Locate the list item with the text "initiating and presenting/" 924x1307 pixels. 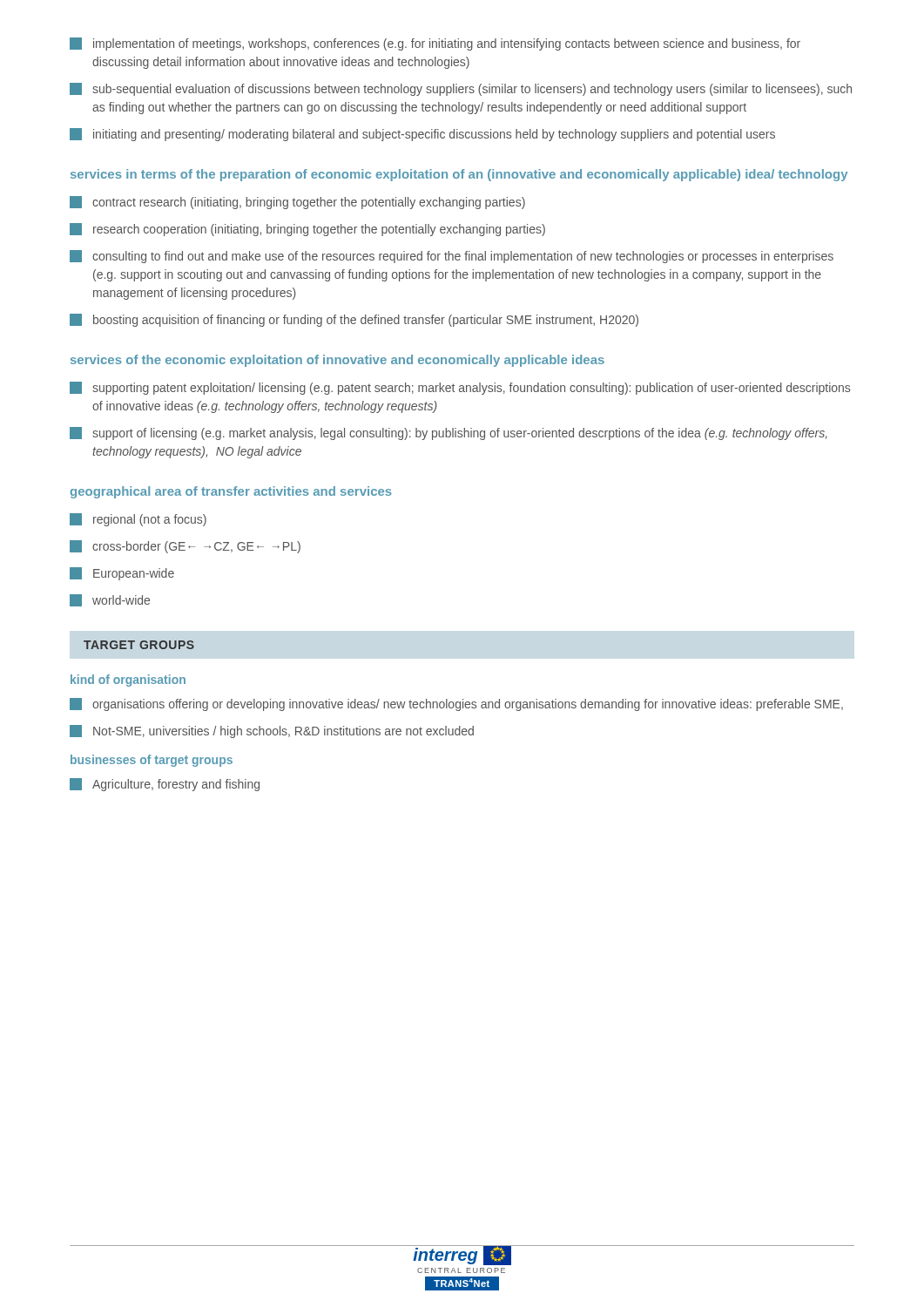(462, 135)
